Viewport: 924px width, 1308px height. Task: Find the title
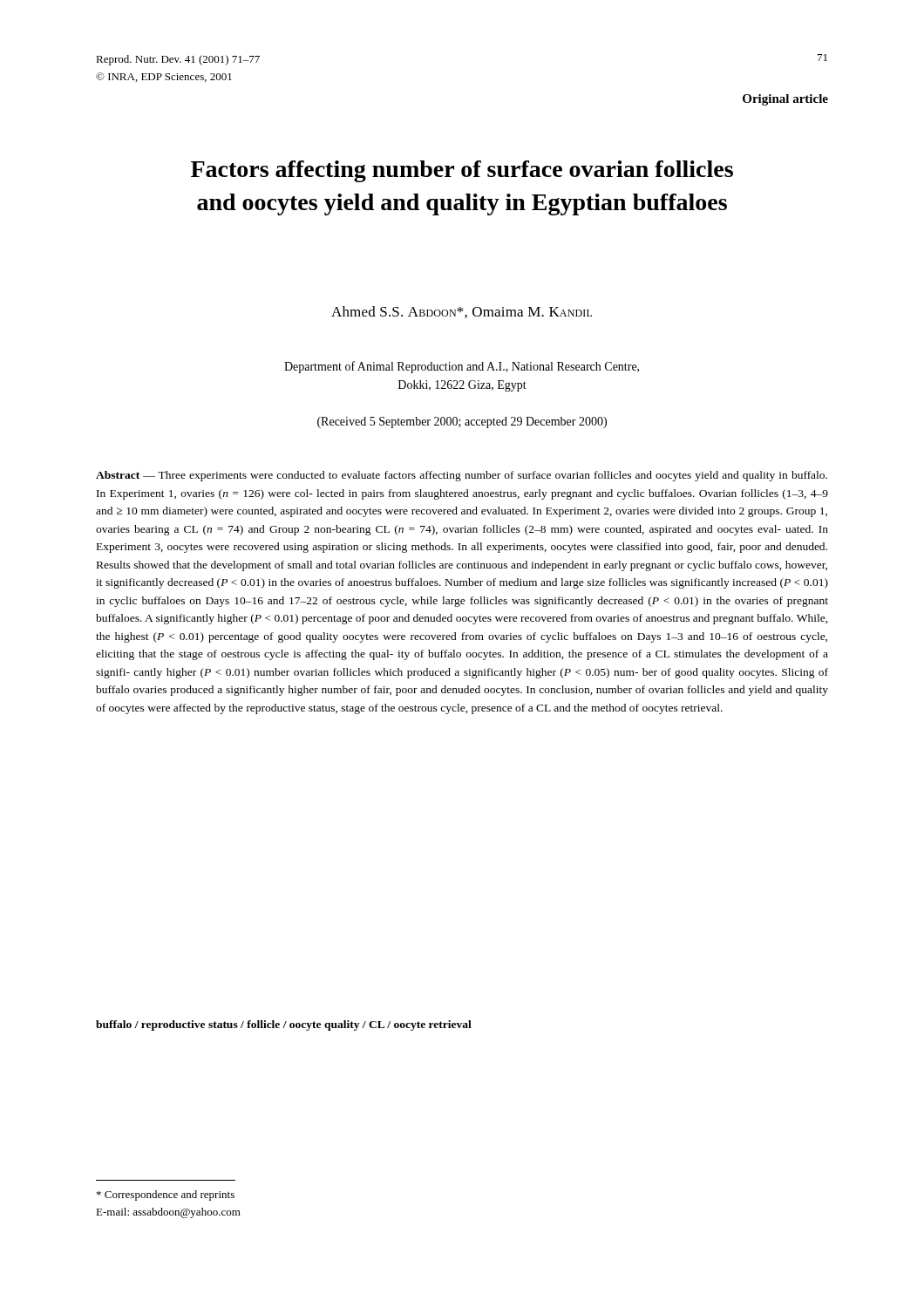462,186
